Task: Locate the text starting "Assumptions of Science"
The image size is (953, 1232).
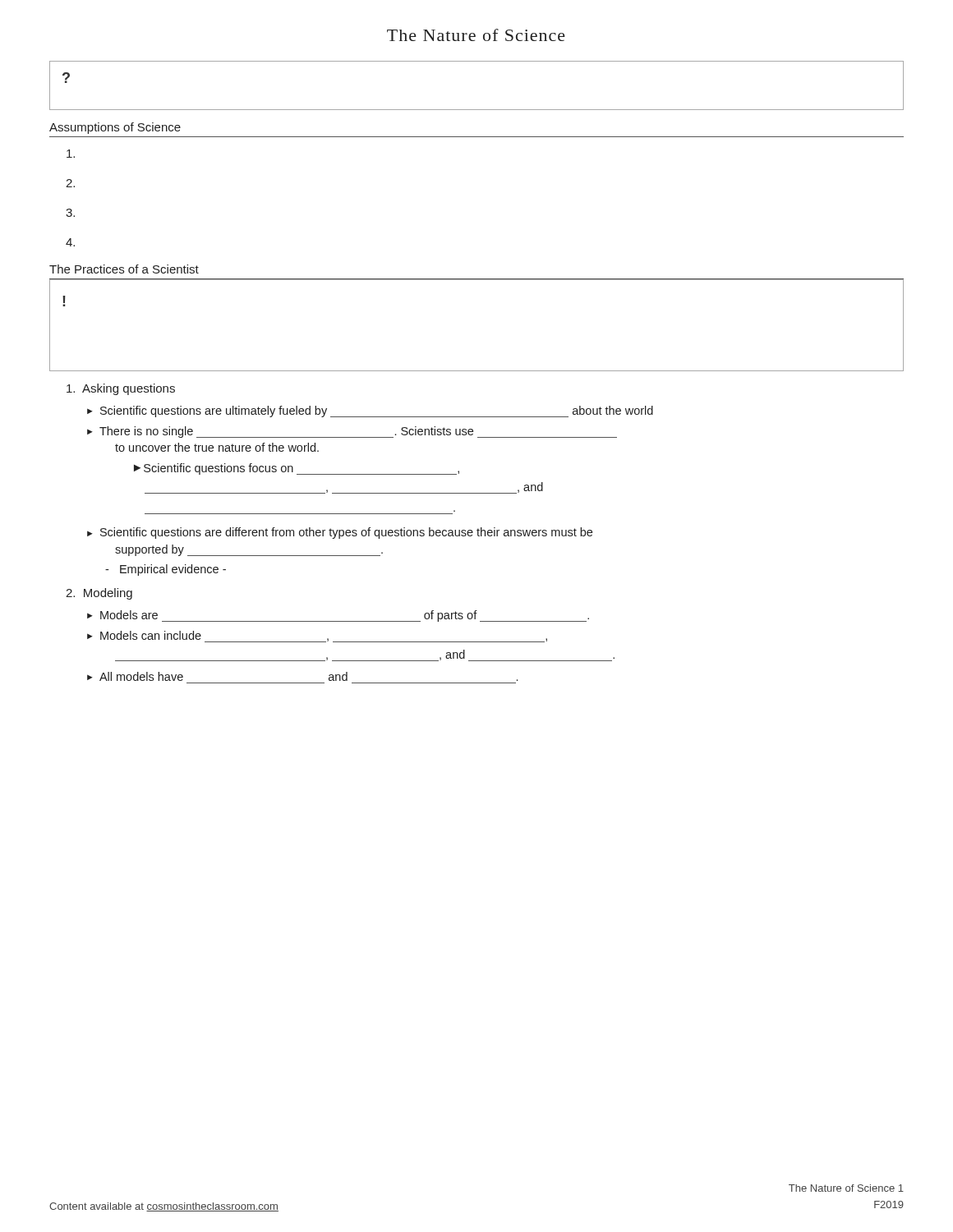Action: pos(115,127)
